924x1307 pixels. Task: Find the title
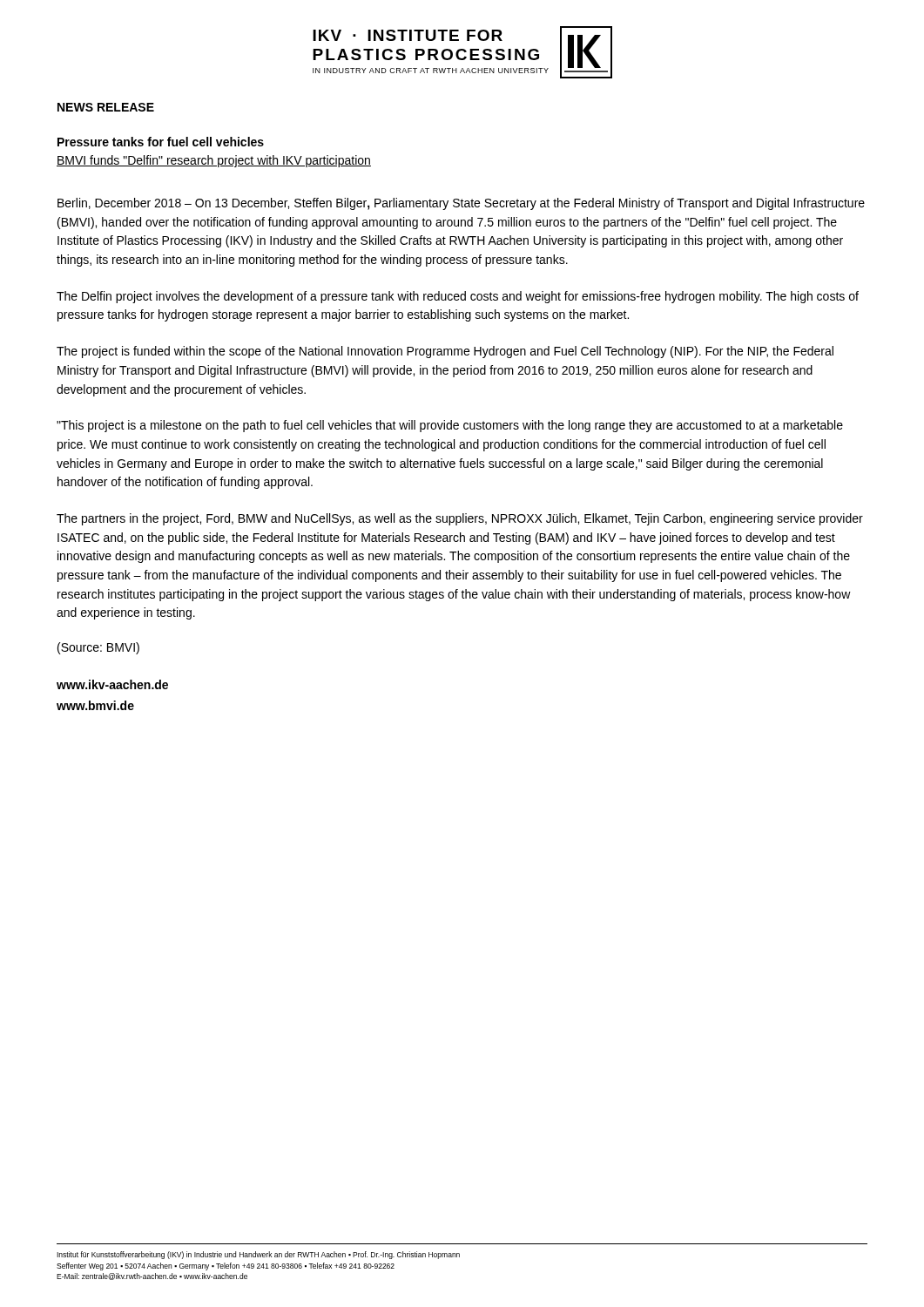tap(160, 142)
